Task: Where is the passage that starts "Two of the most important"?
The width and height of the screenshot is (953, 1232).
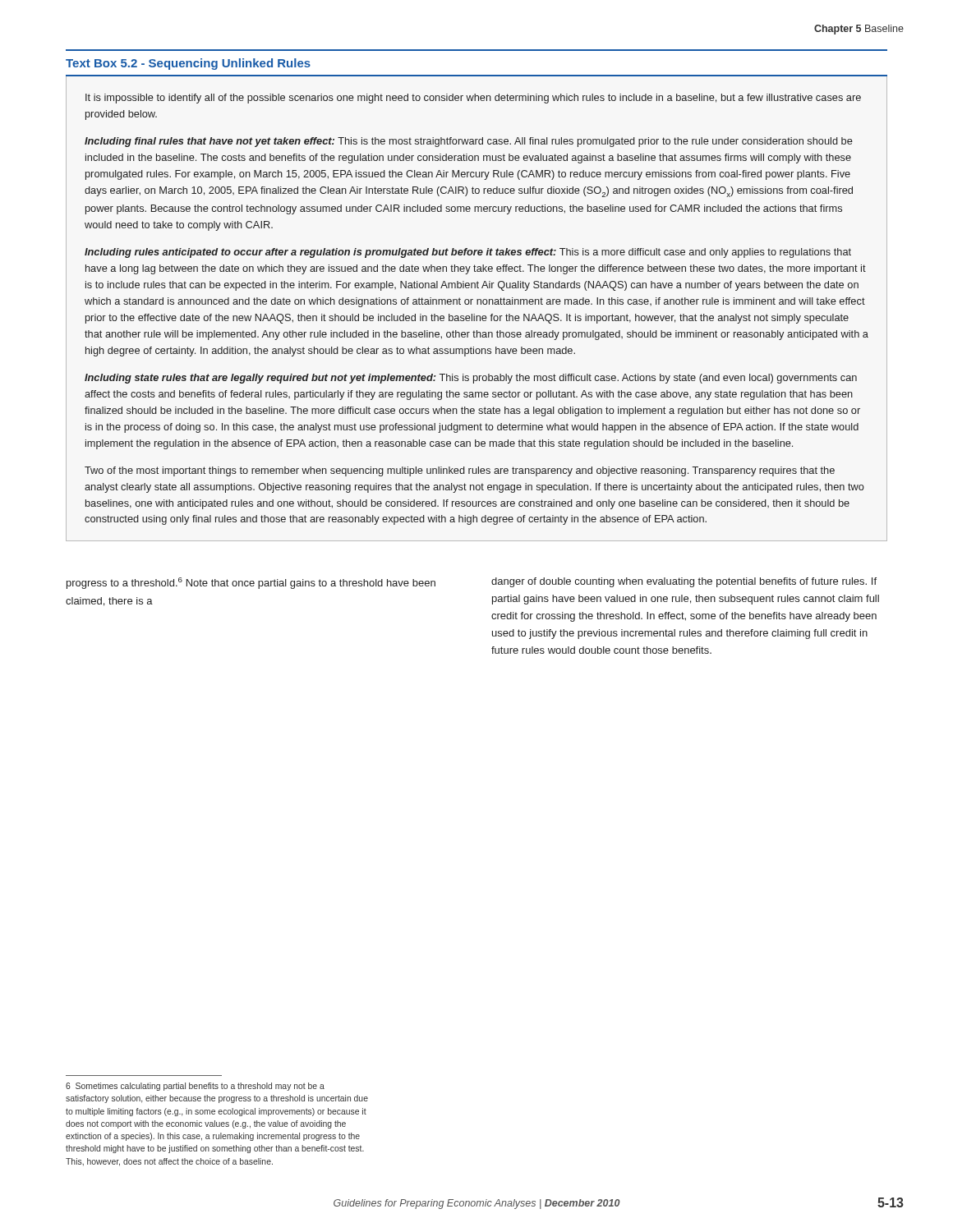Action: [474, 494]
